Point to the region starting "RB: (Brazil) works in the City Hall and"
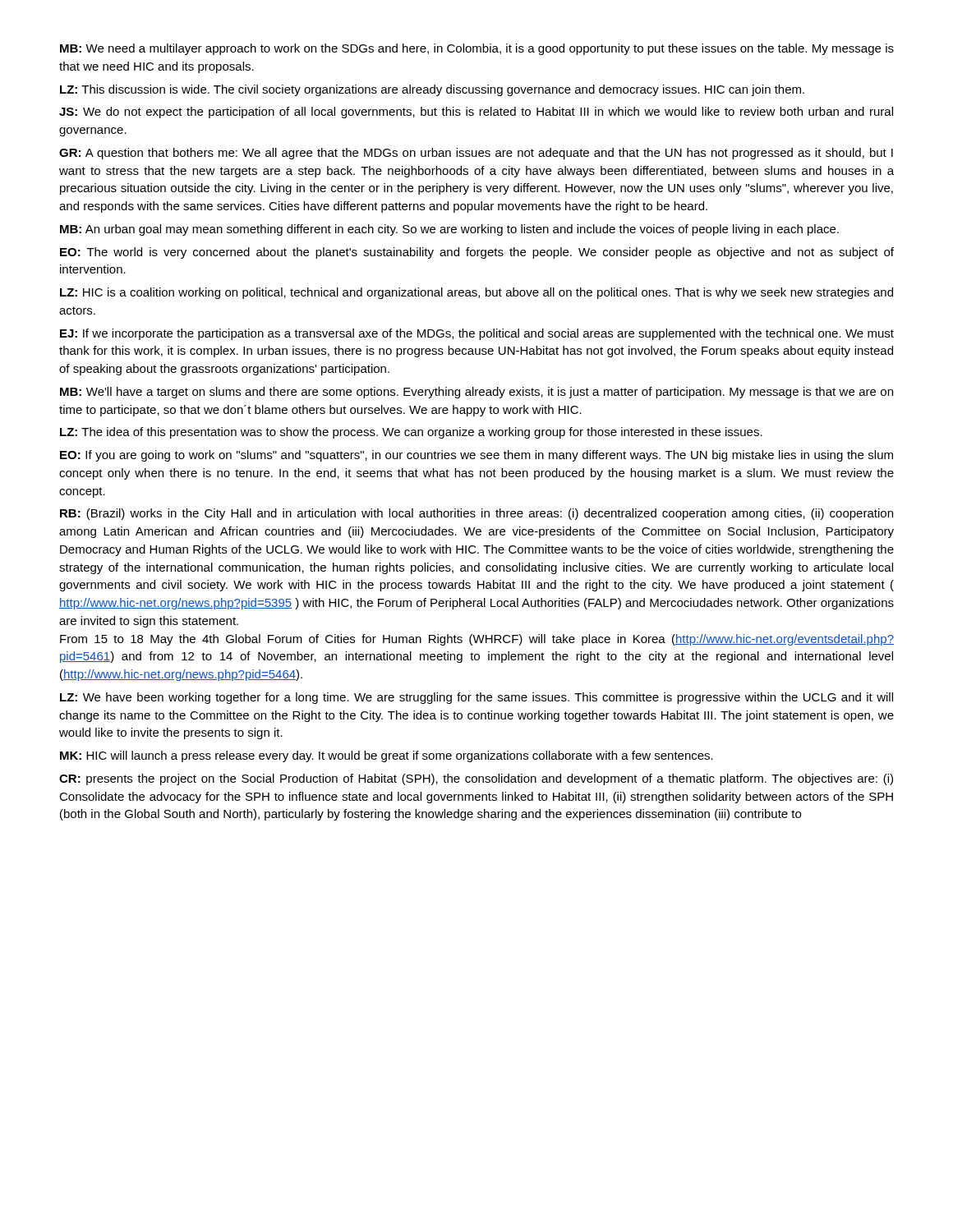Viewport: 953px width, 1232px height. pos(476,594)
